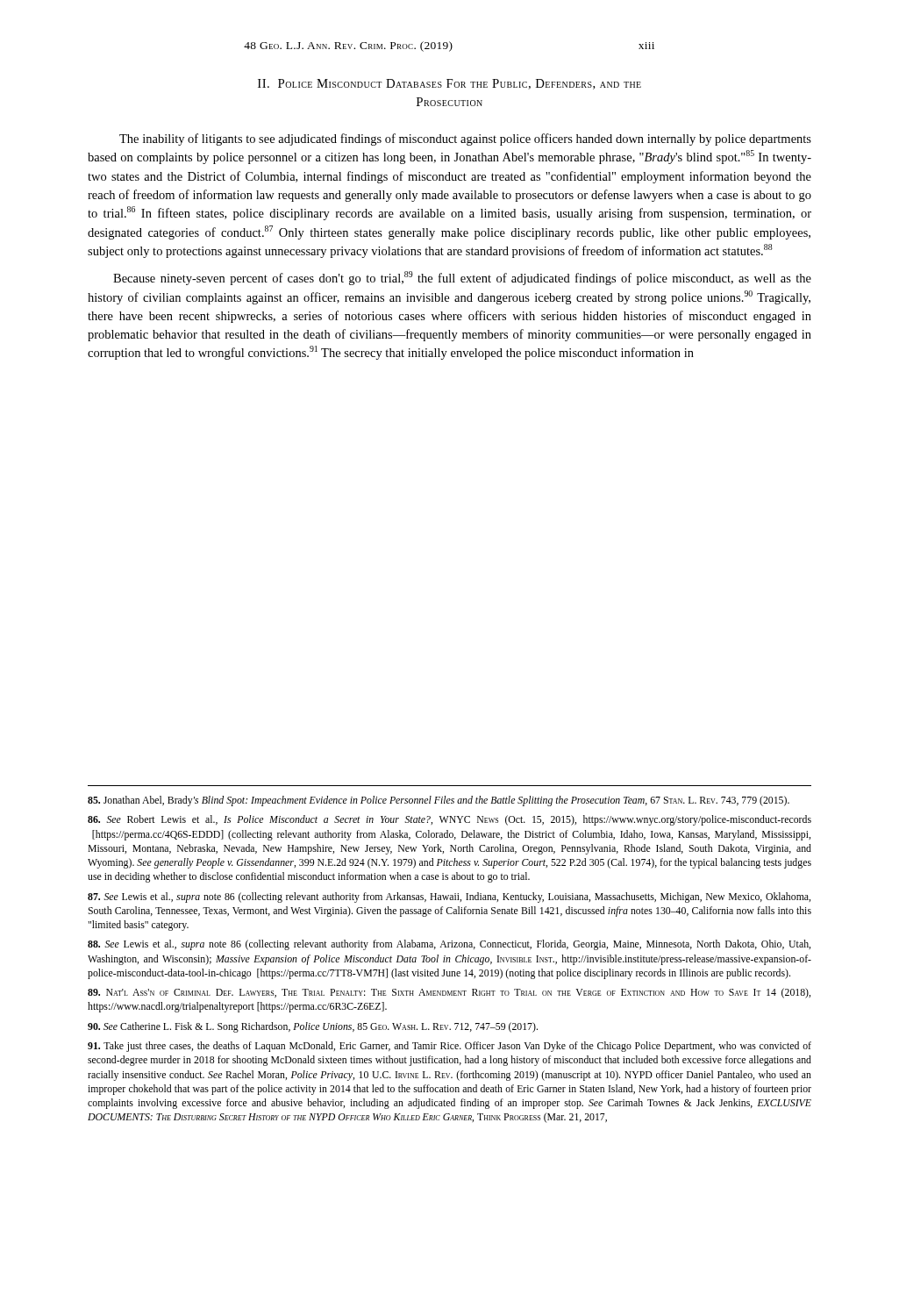Point to the block beginning "Nat'l Ass'n of Criminal Def."
The width and height of the screenshot is (899, 1316).
click(450, 1000)
